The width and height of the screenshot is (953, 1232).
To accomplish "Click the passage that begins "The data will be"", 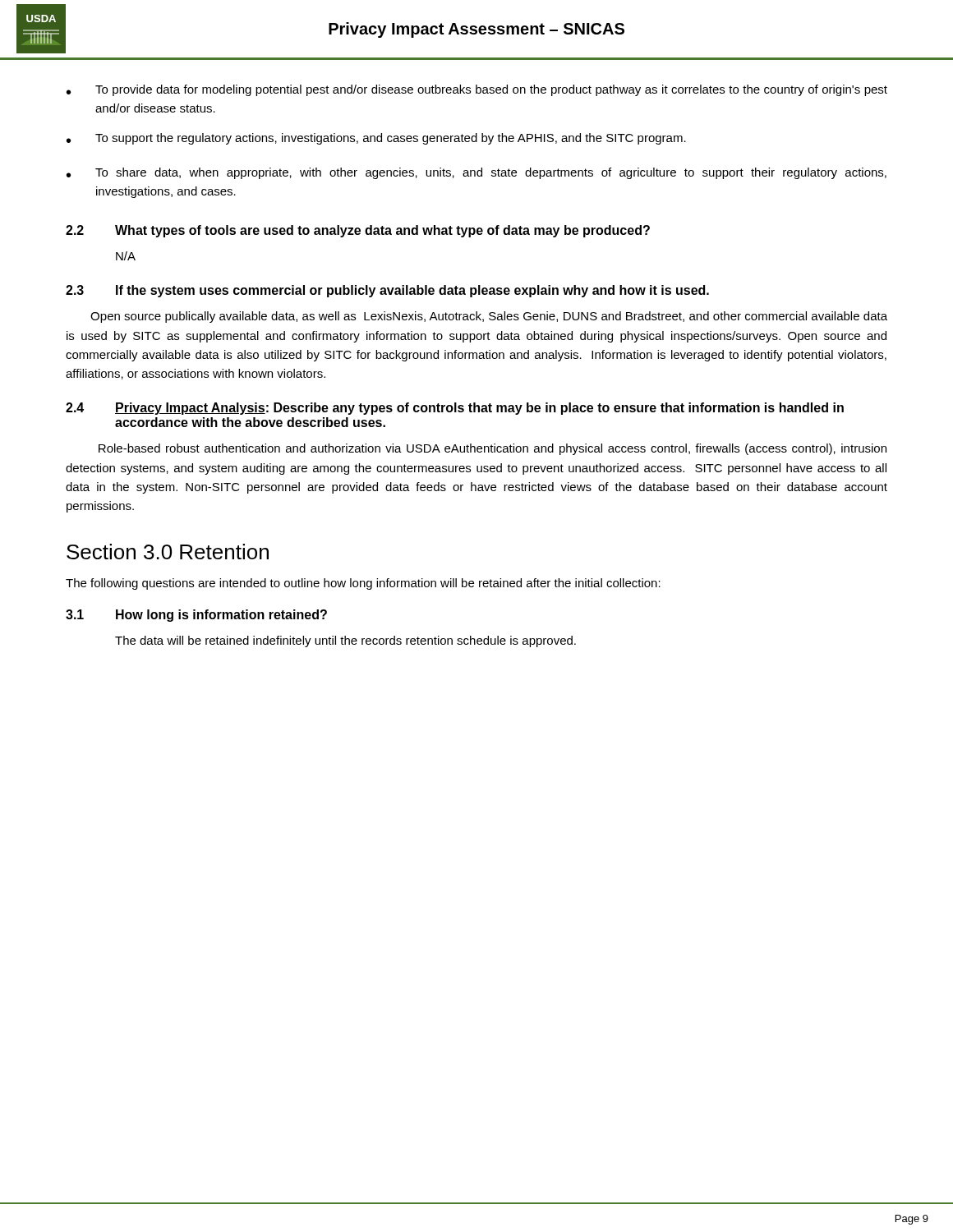I will click(x=346, y=640).
